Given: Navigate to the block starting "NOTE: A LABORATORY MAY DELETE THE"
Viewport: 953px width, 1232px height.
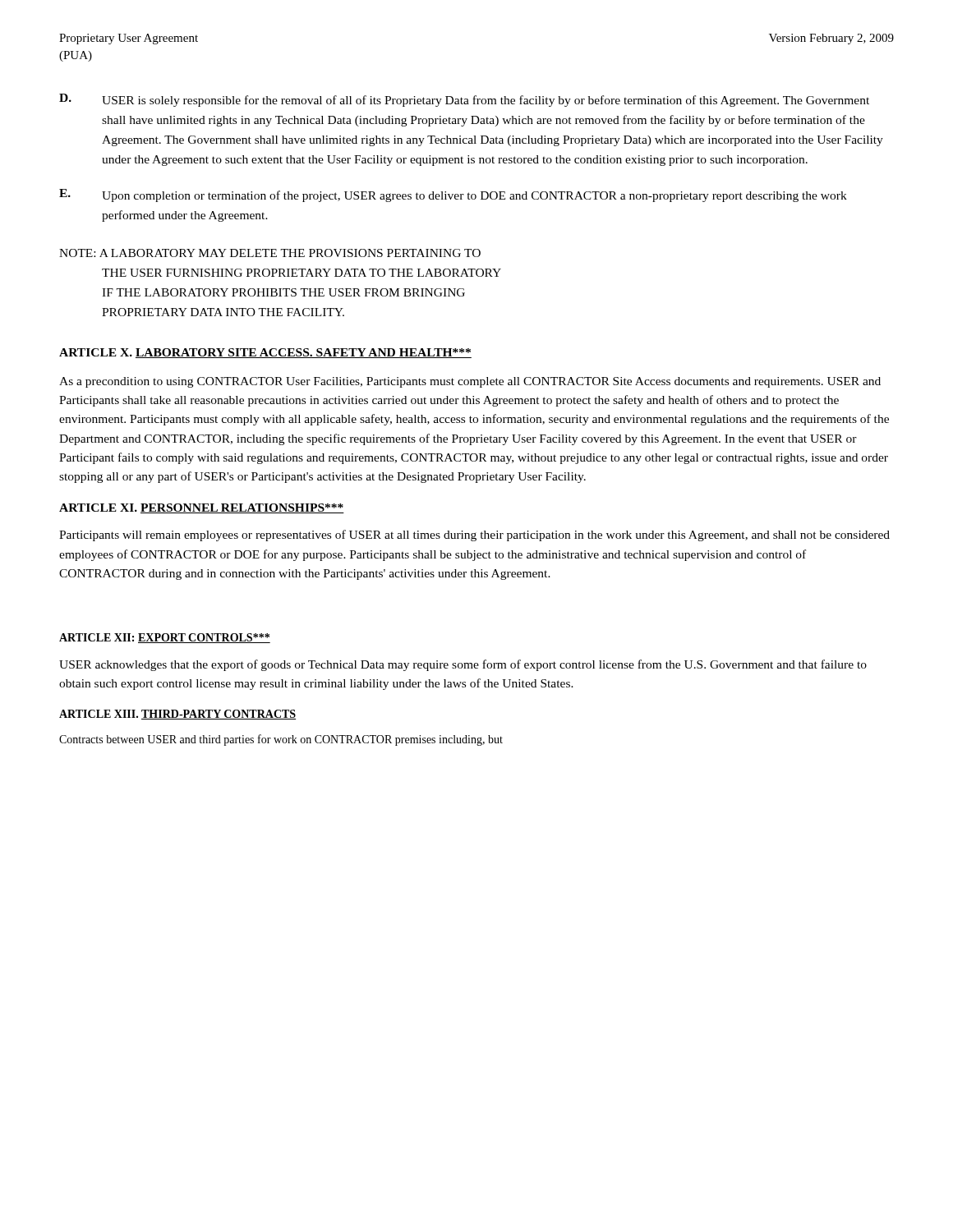Looking at the screenshot, I should click(x=280, y=284).
